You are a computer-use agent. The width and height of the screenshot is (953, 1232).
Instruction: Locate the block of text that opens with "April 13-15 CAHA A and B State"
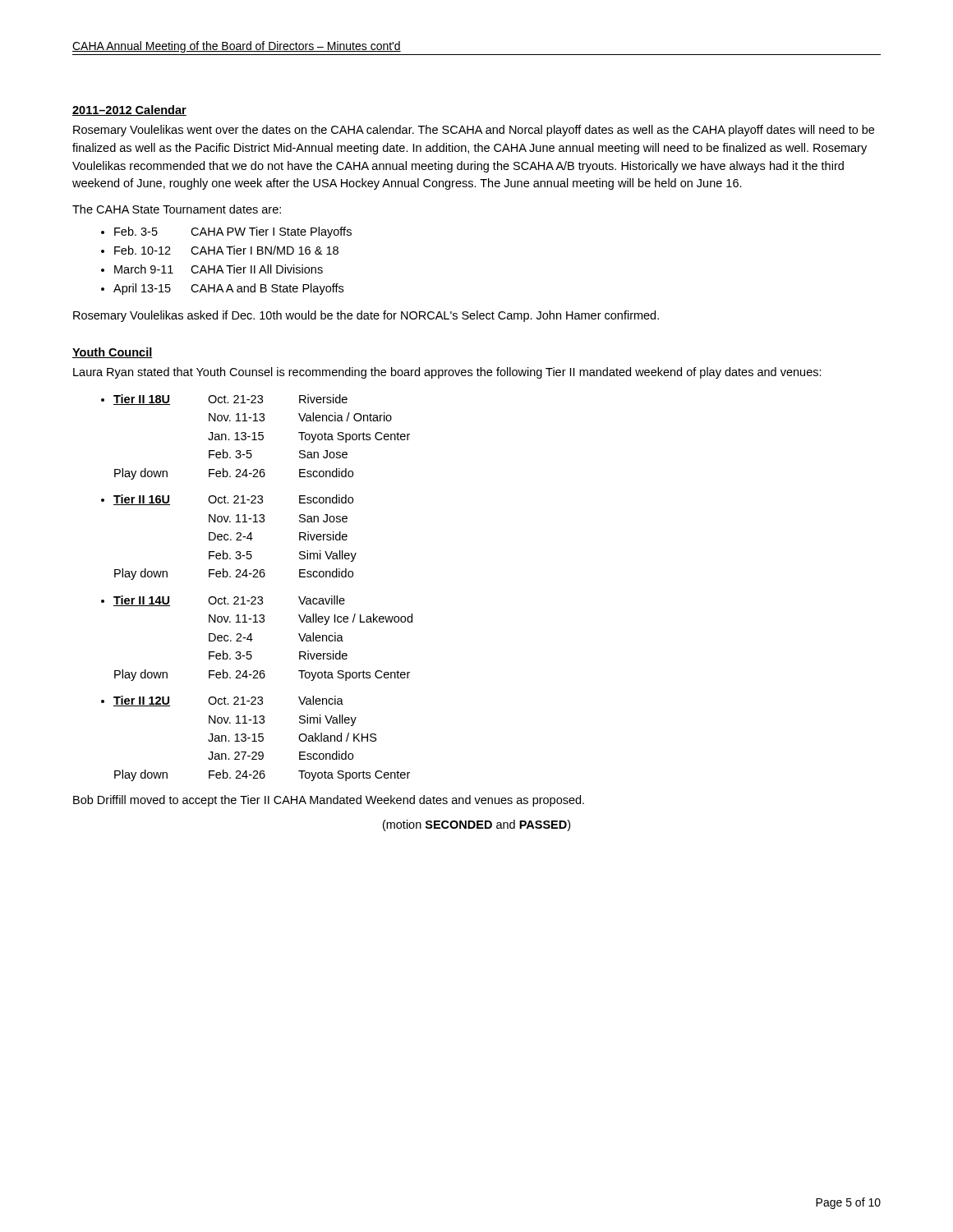point(229,289)
